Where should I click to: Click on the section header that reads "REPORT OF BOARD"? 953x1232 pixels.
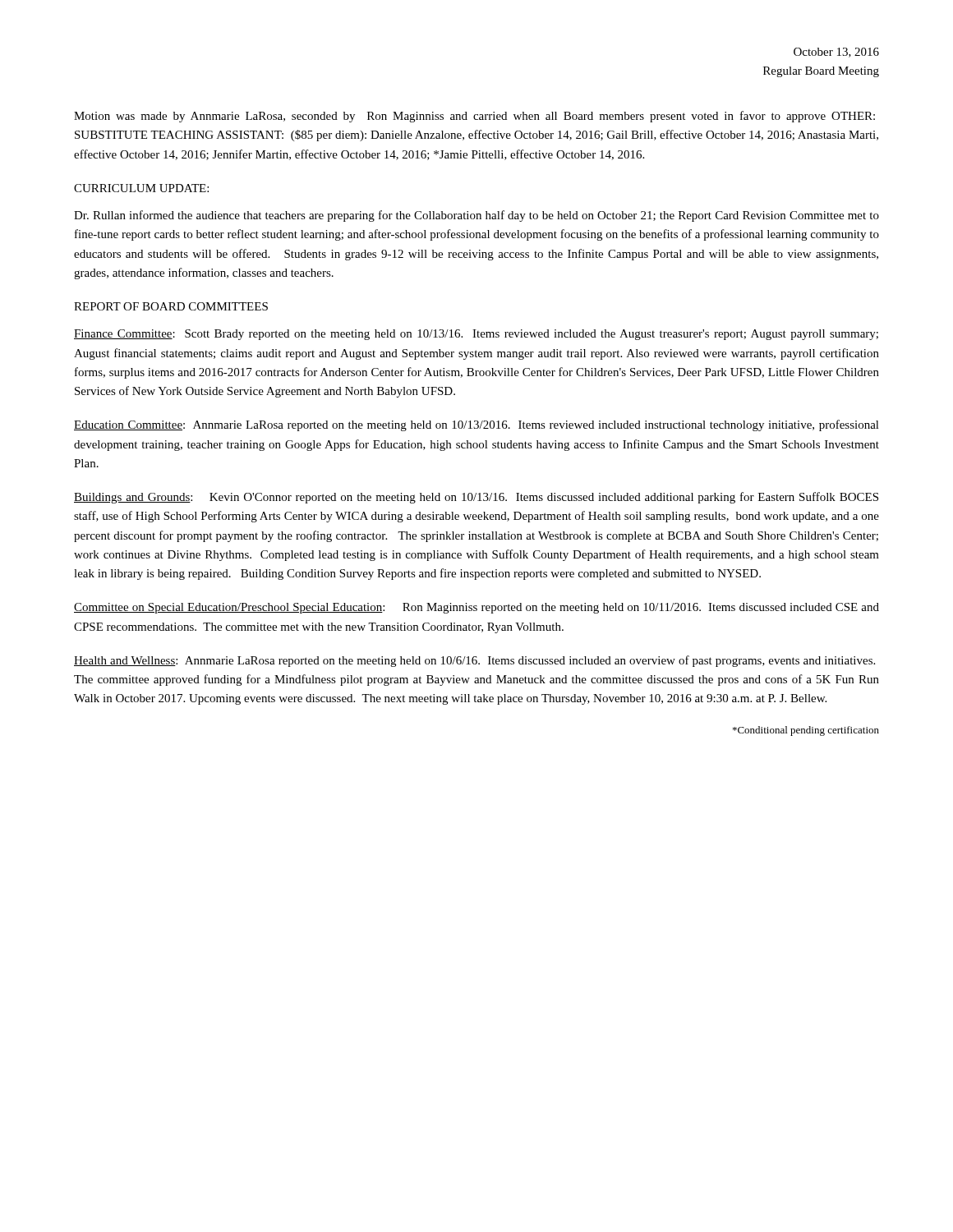point(171,306)
